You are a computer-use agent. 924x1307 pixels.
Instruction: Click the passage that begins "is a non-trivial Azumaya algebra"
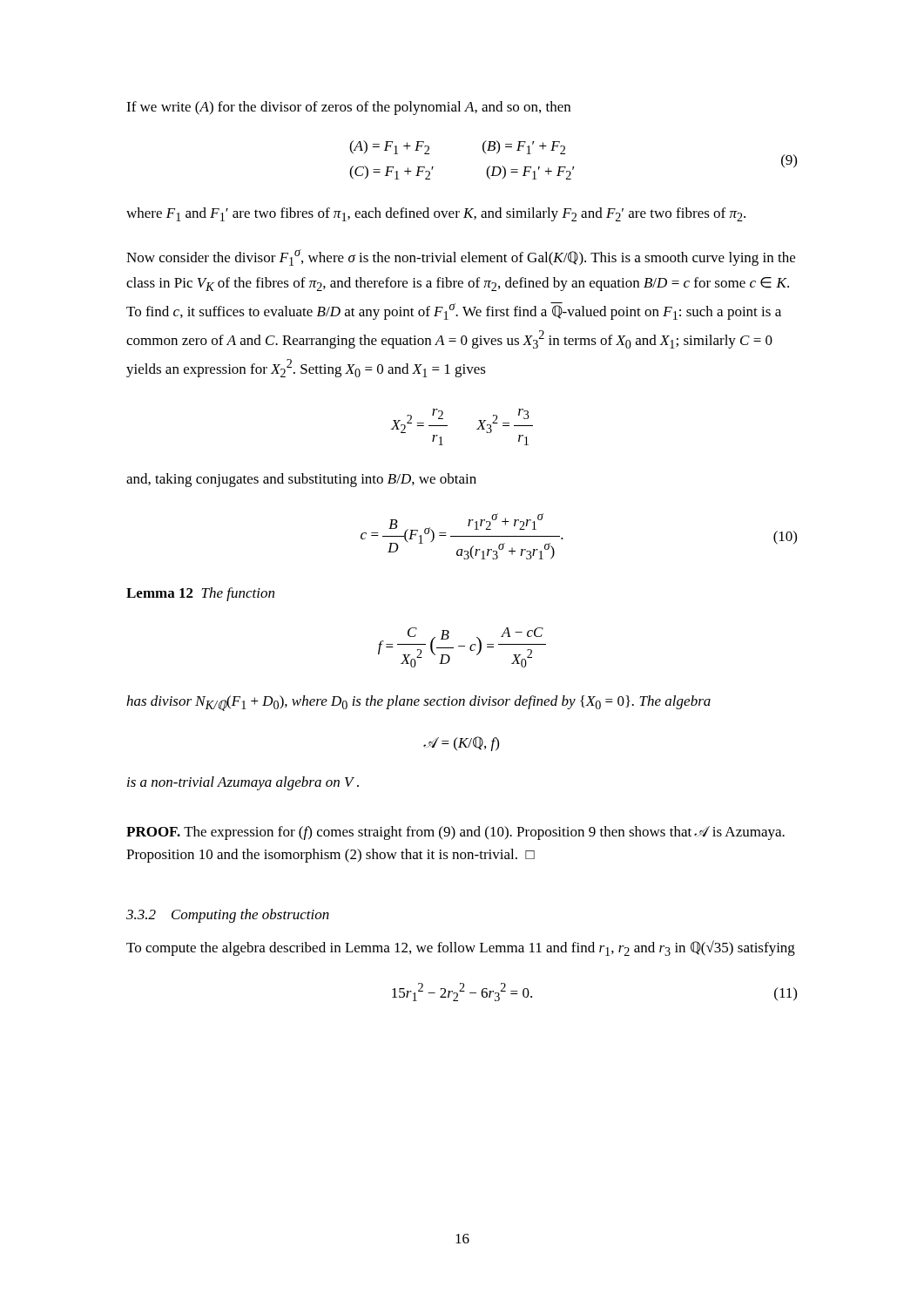[243, 782]
